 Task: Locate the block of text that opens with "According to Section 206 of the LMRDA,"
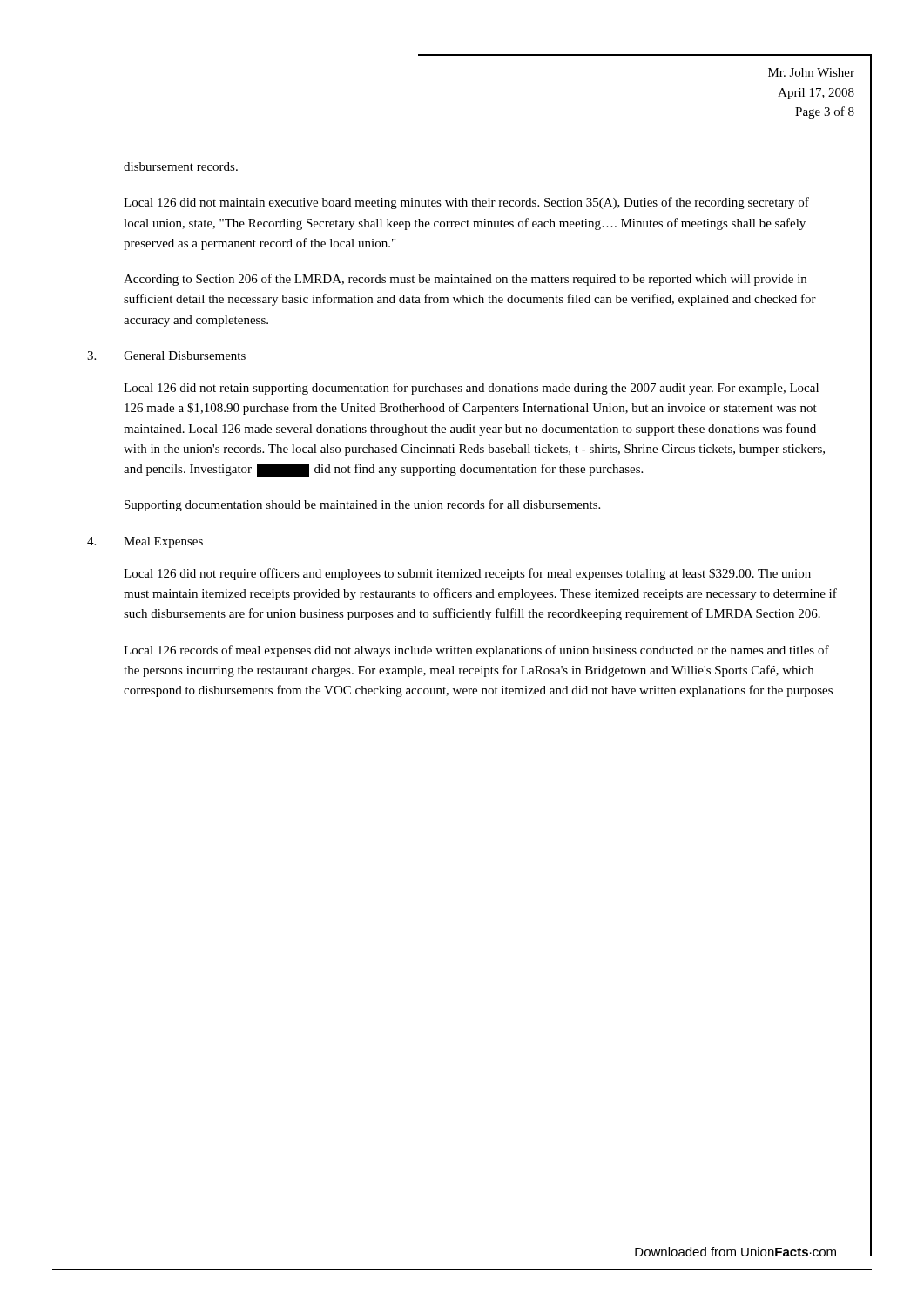470,299
